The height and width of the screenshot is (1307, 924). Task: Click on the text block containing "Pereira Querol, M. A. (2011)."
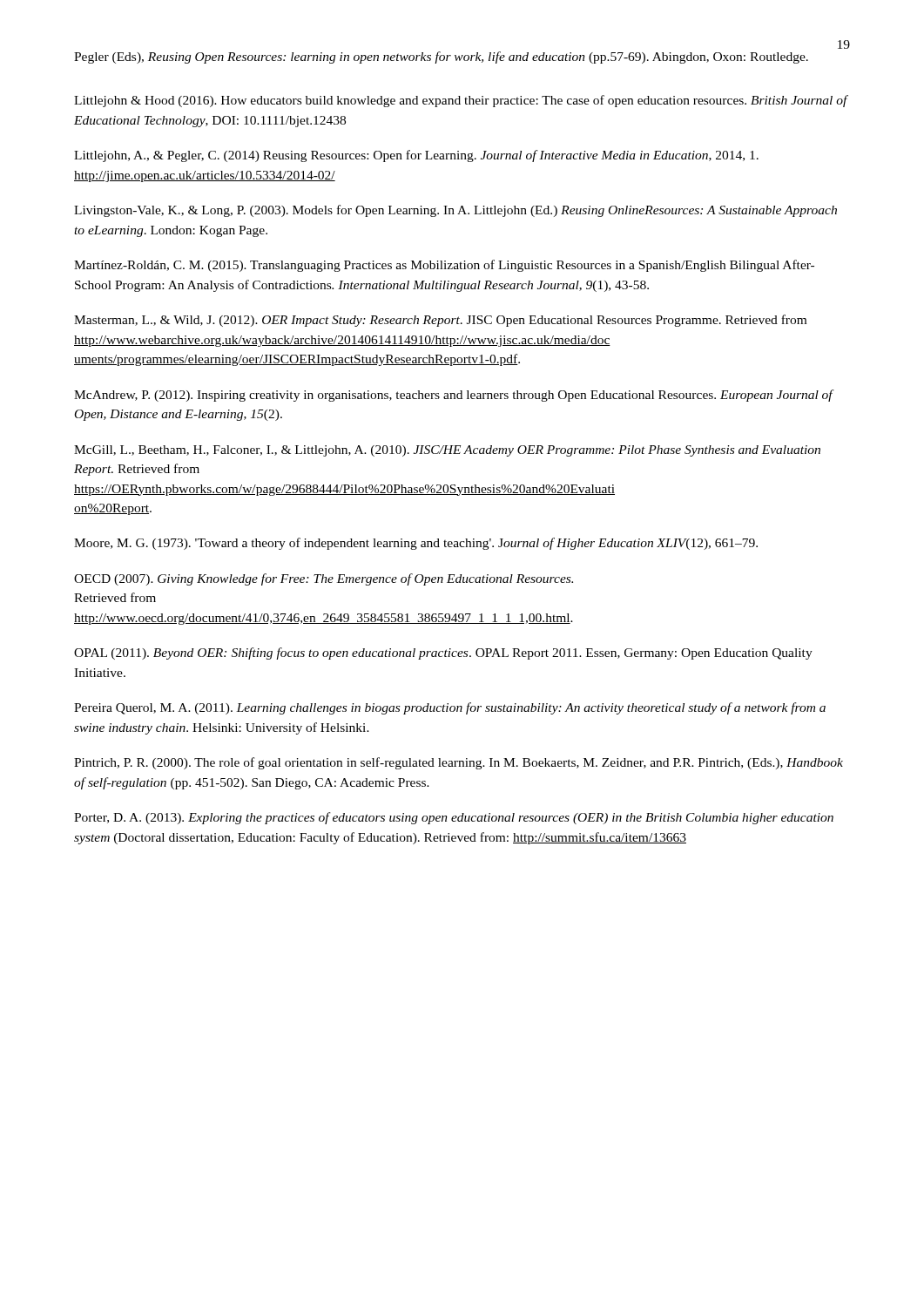(450, 717)
